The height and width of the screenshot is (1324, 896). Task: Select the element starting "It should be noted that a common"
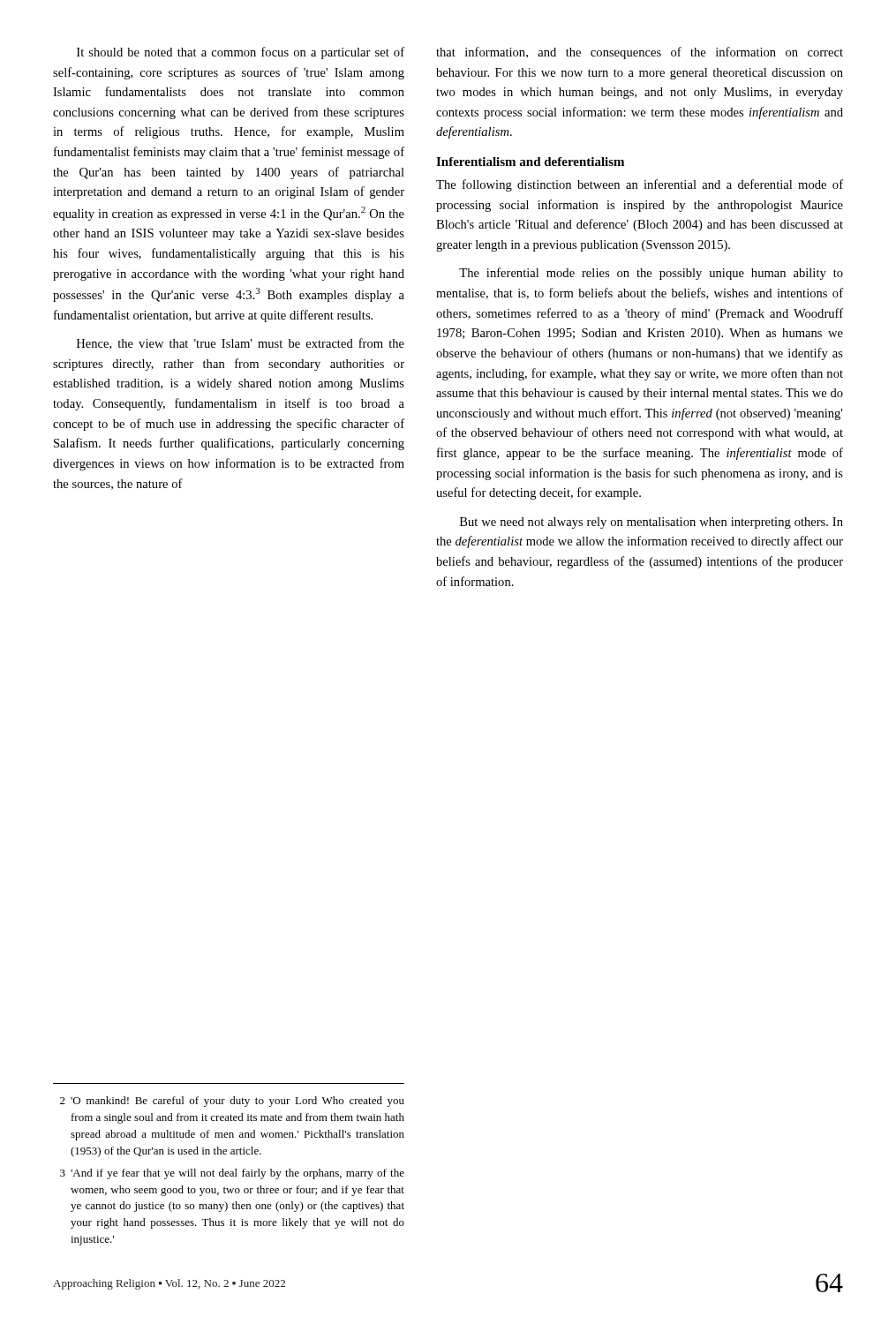pyautogui.click(x=229, y=268)
